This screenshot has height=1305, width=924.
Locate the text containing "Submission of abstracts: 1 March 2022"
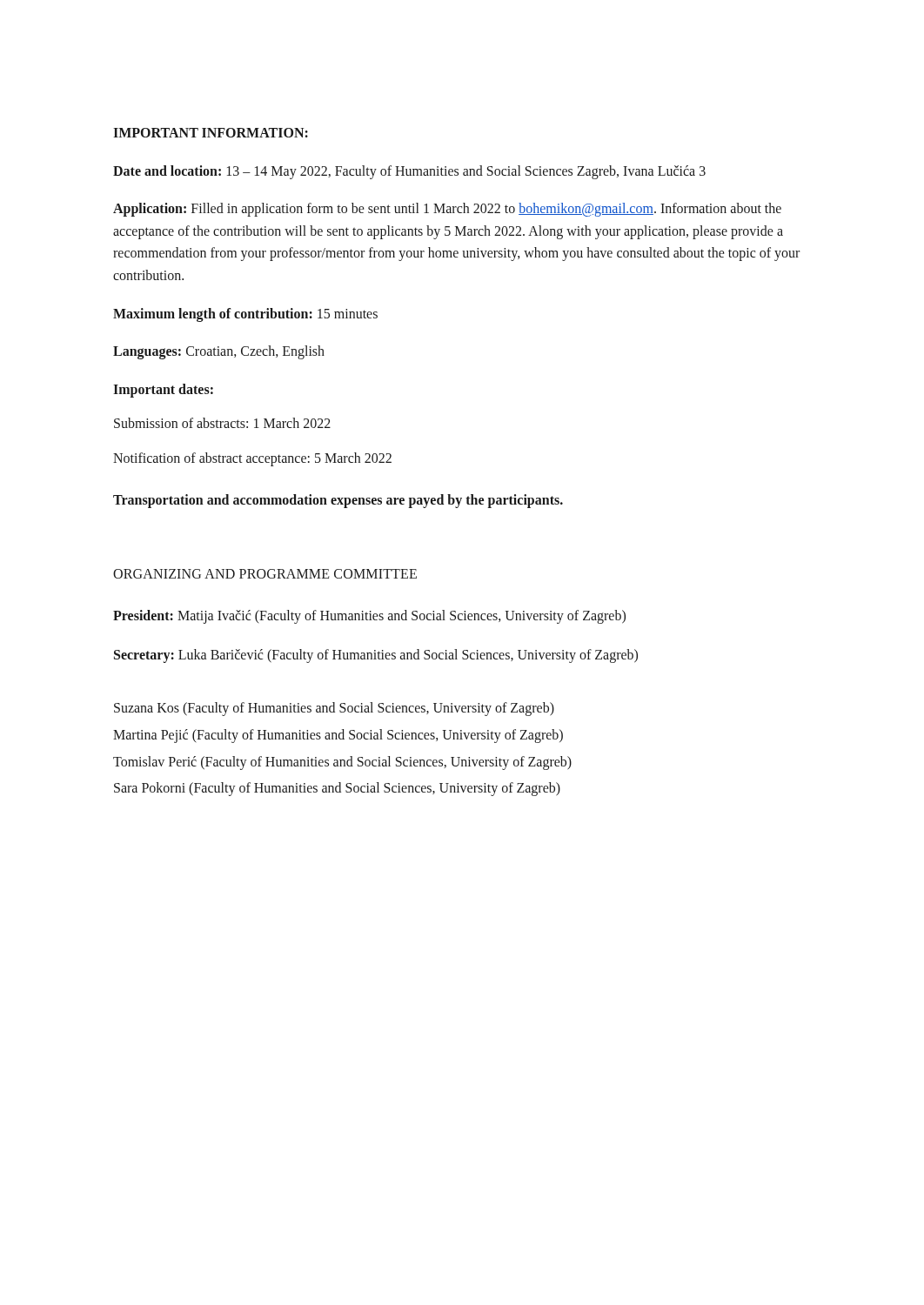coord(222,423)
